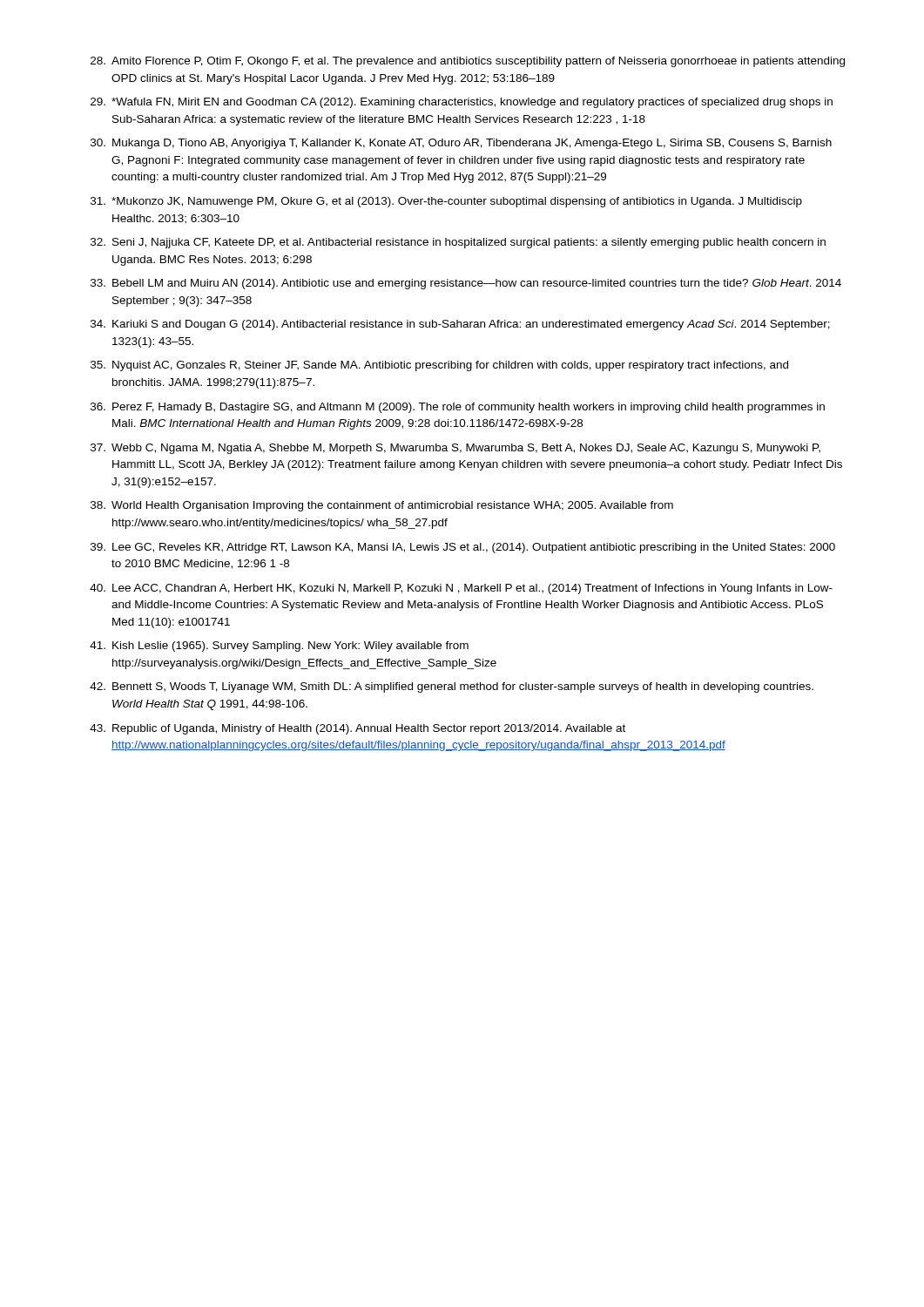Point to the block beginning "41. Kish Leslie (1965). Survey Sampling."
Viewport: 924px width, 1307px height.
click(x=462, y=654)
